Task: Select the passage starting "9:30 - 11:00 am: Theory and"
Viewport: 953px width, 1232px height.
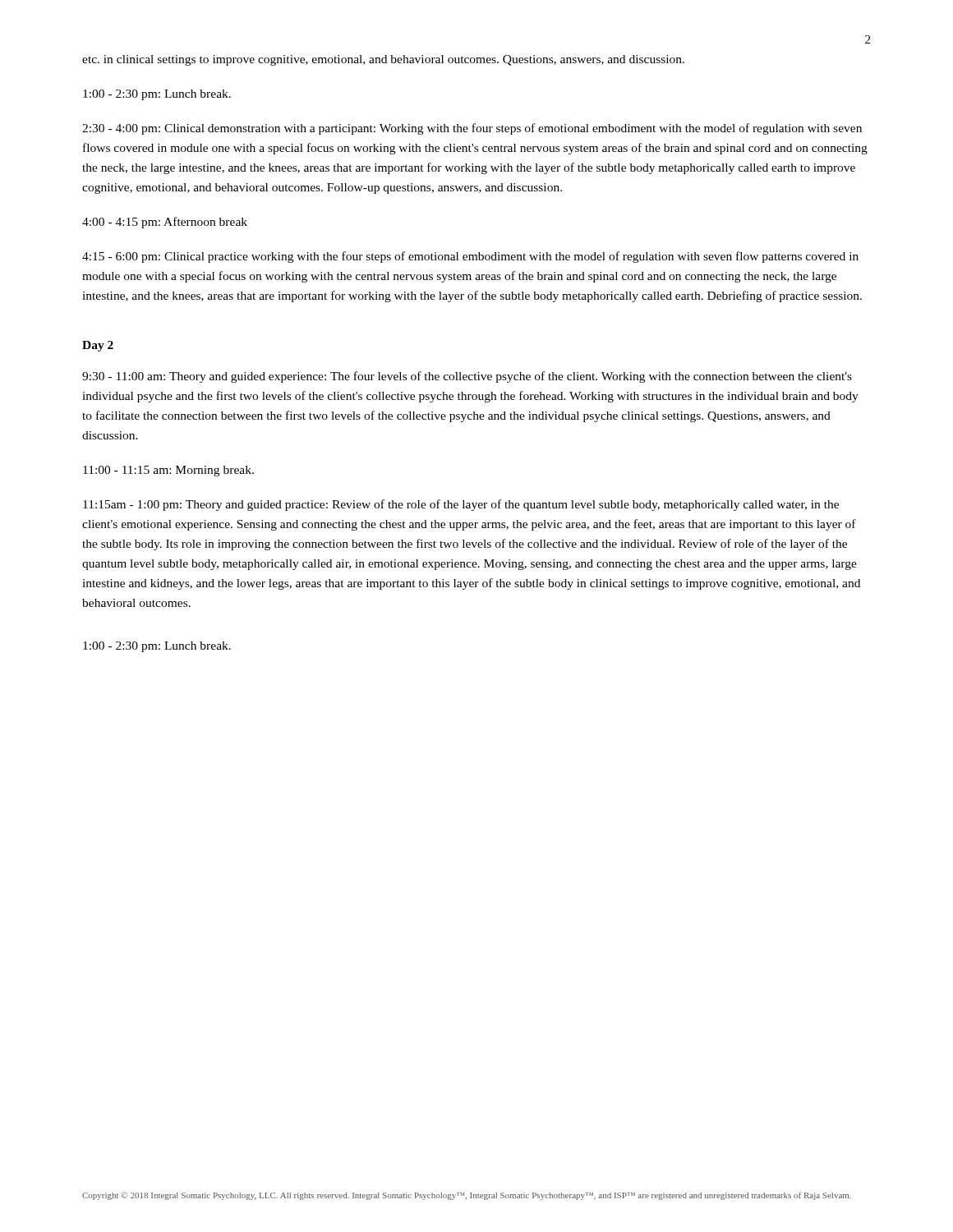Action: (470, 405)
